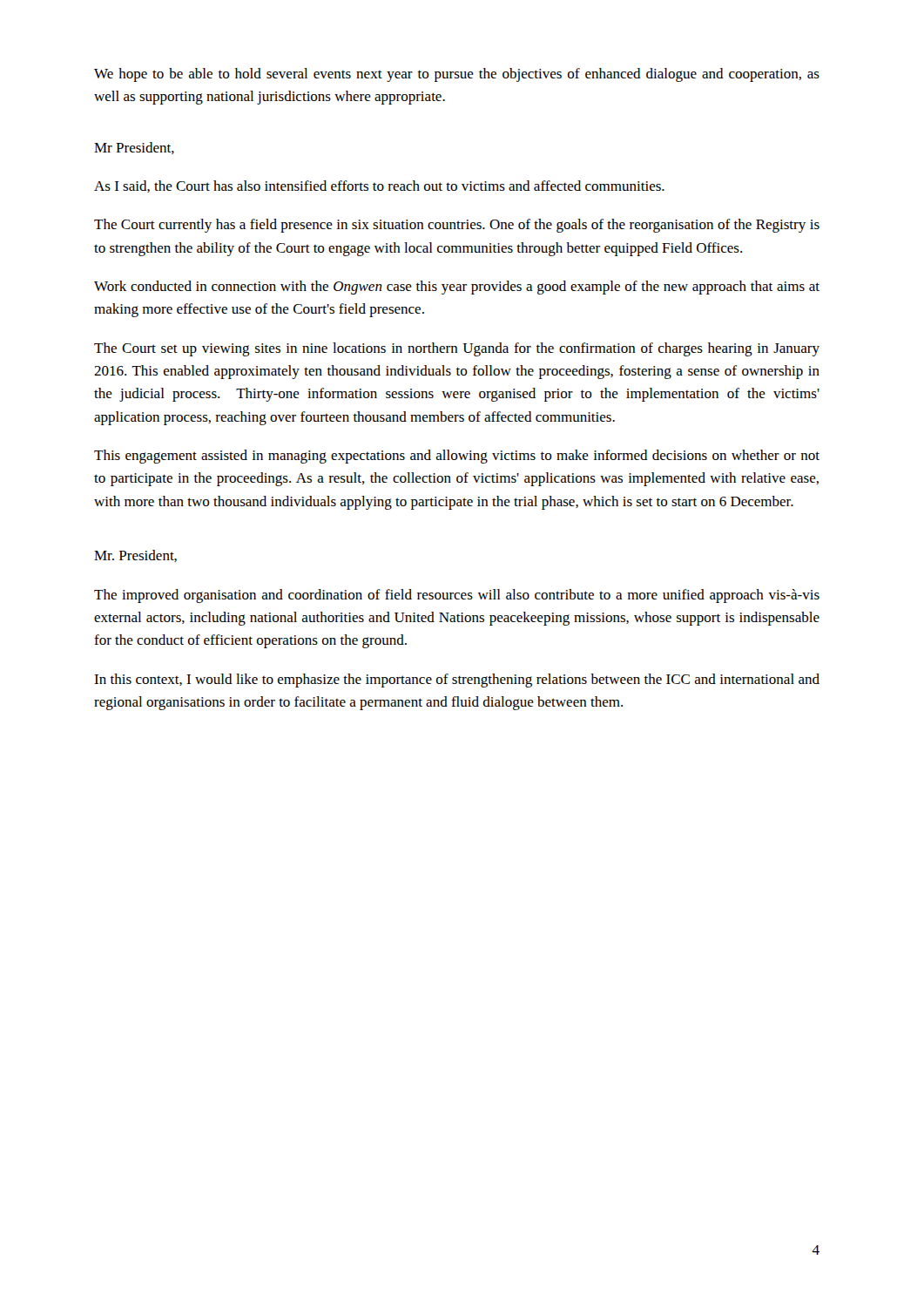Screen dimensions: 1307x924
Task: Navigate to the region starting "As I said, the Court"
Action: (x=380, y=186)
